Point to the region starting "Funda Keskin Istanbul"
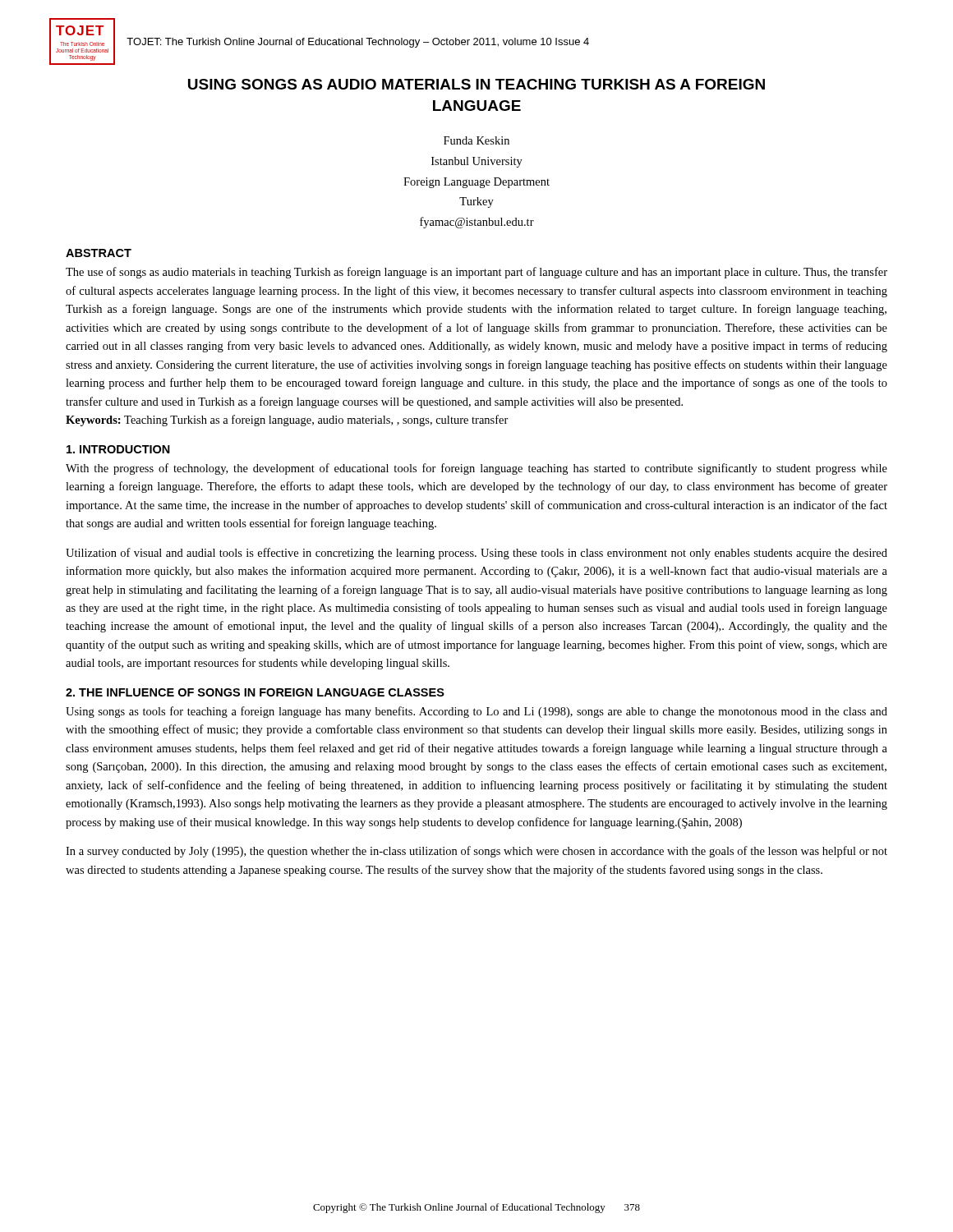Image resolution: width=953 pixels, height=1232 pixels. coord(476,181)
